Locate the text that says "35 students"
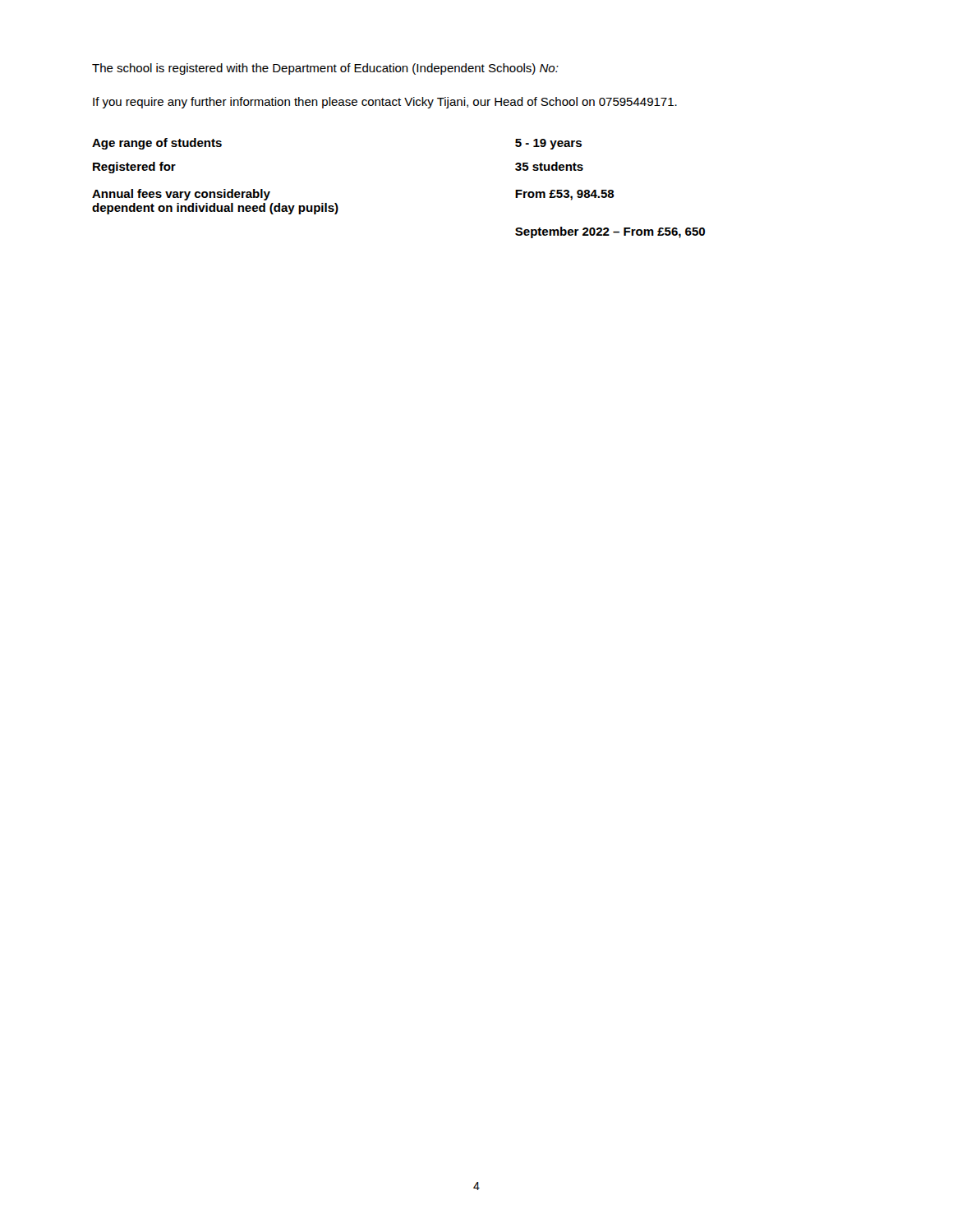Viewport: 953px width, 1232px height. pyautogui.click(x=549, y=166)
